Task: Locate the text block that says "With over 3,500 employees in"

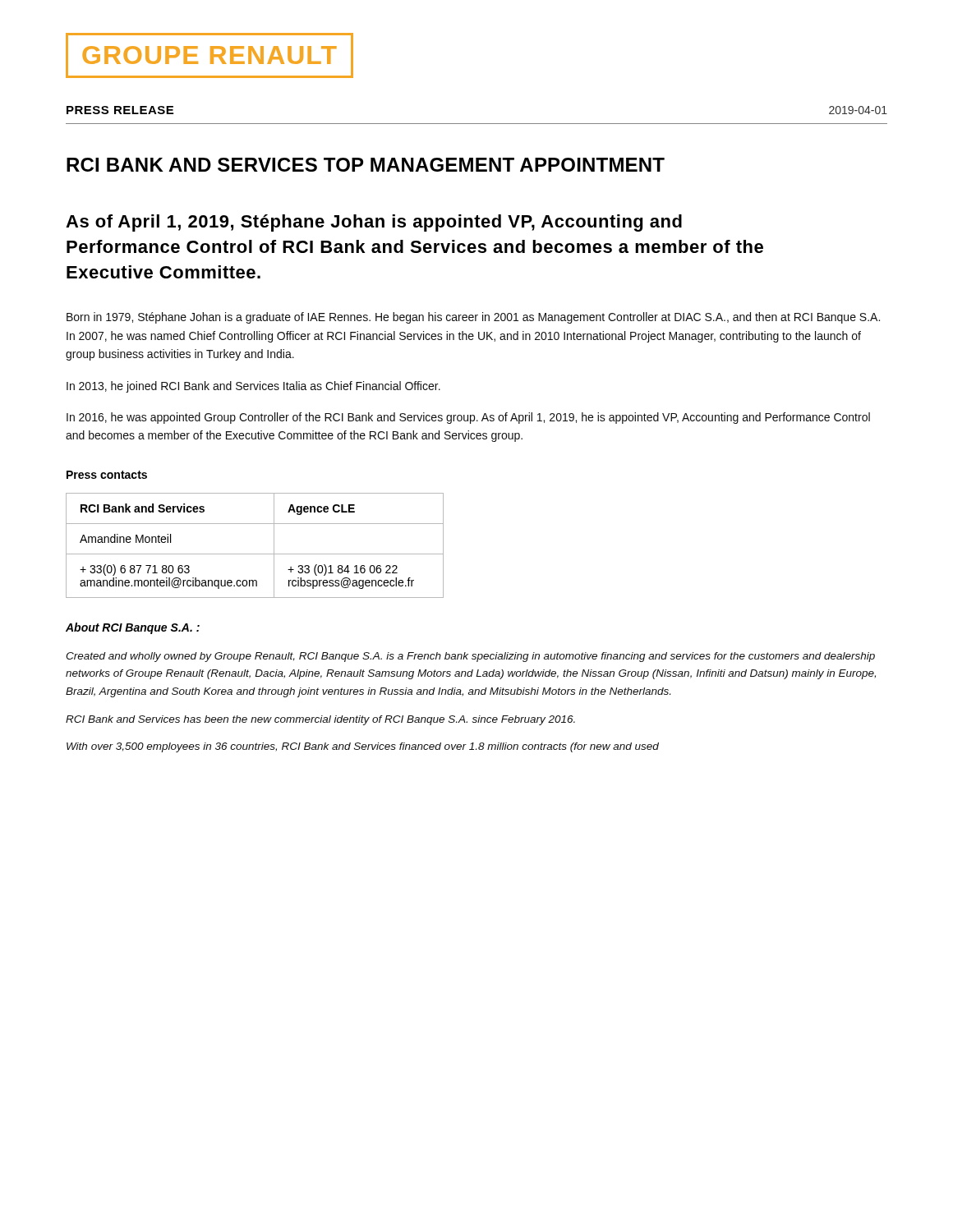Action: click(x=362, y=746)
